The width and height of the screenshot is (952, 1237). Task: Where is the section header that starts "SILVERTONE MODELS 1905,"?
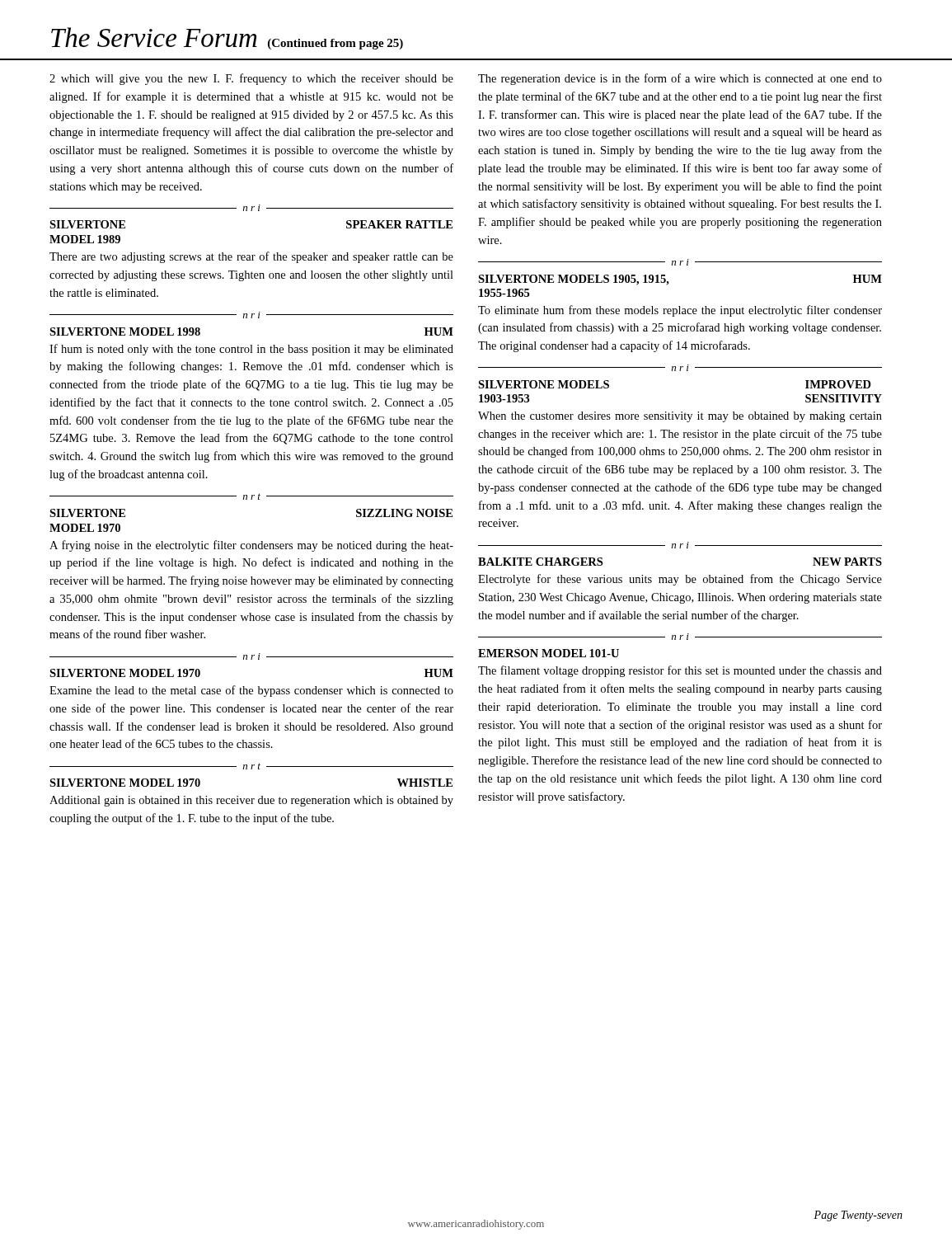coord(572,280)
